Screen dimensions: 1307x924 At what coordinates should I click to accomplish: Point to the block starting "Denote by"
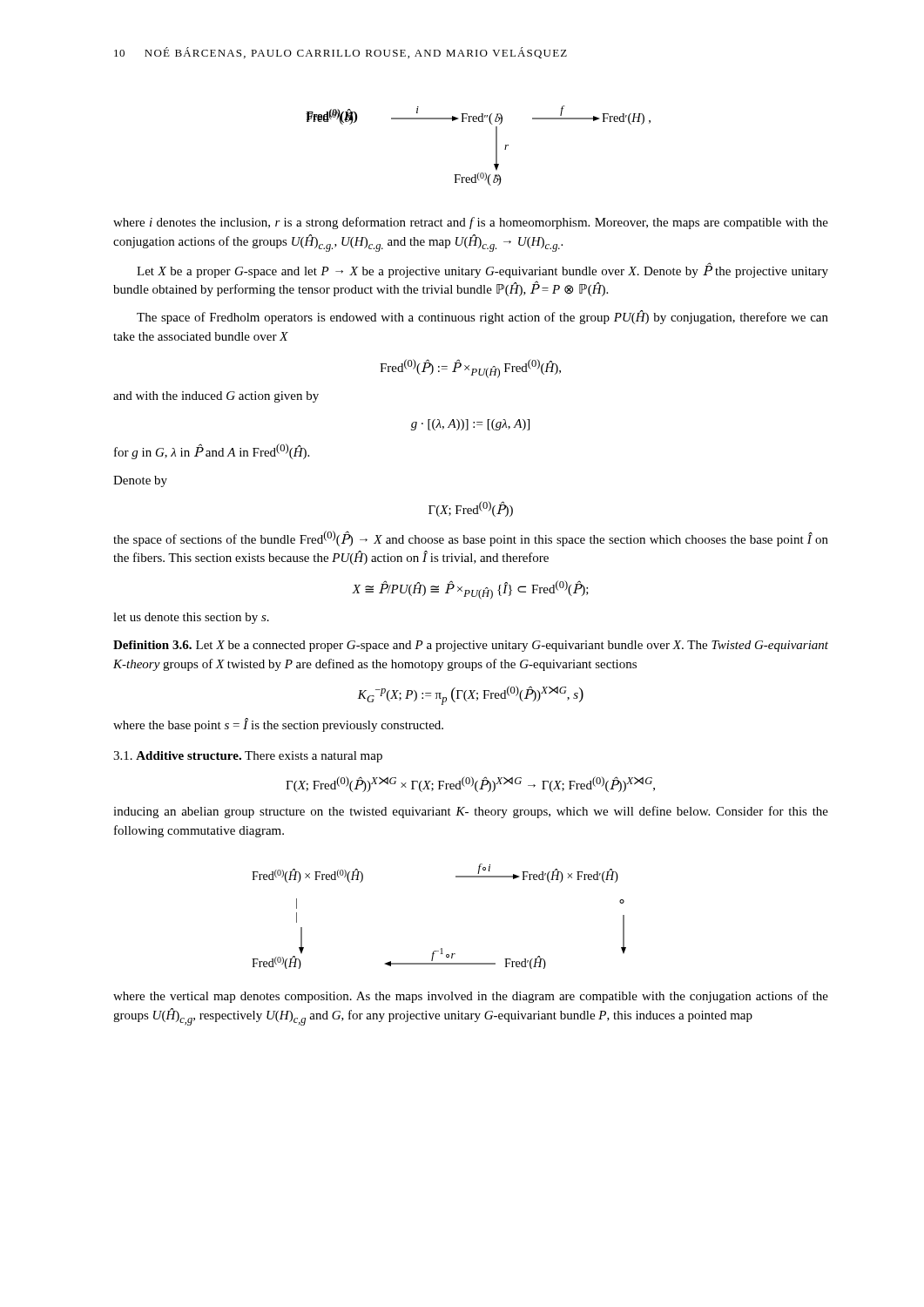(140, 480)
